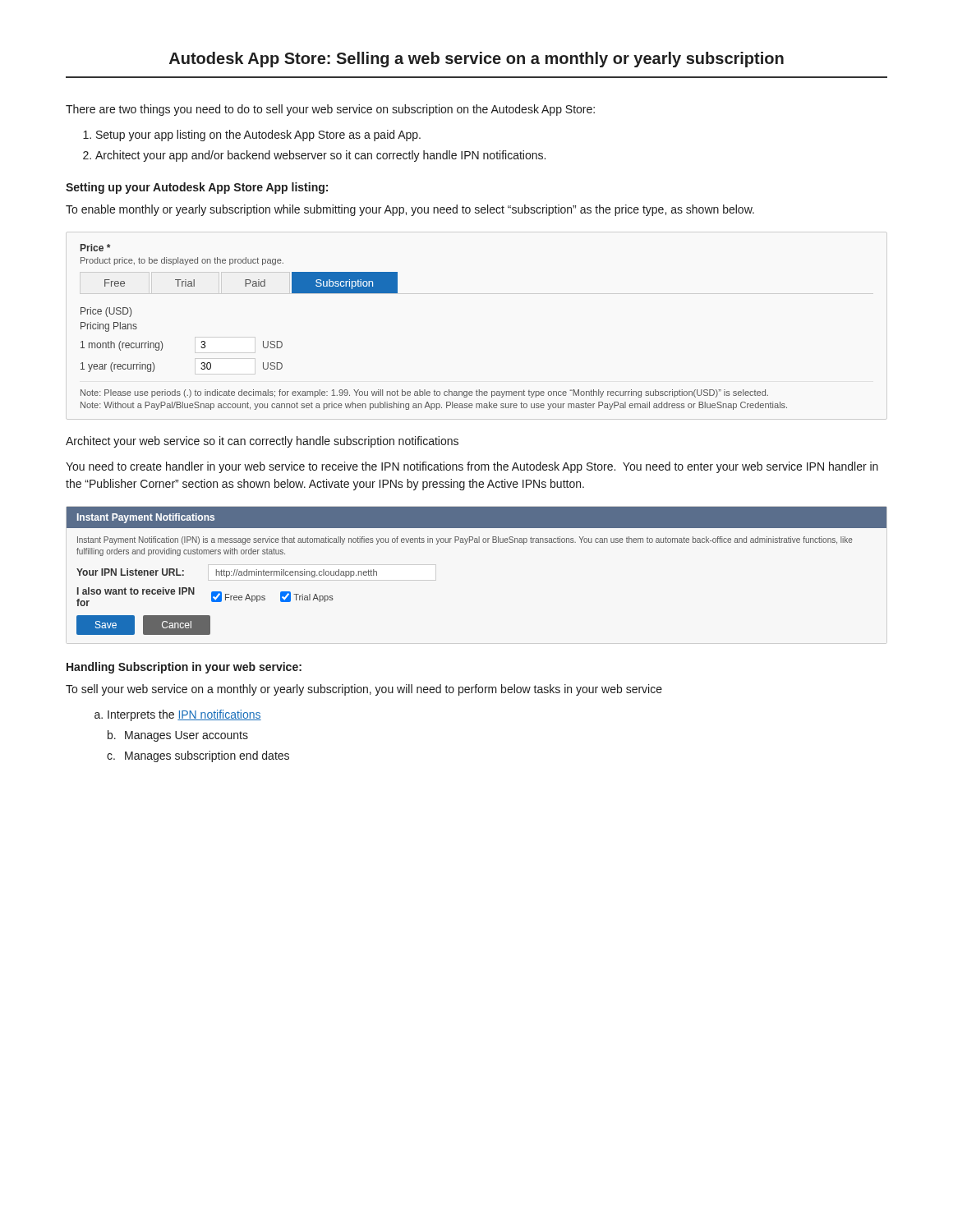Locate the text block that reads "You need to"

coord(476,475)
